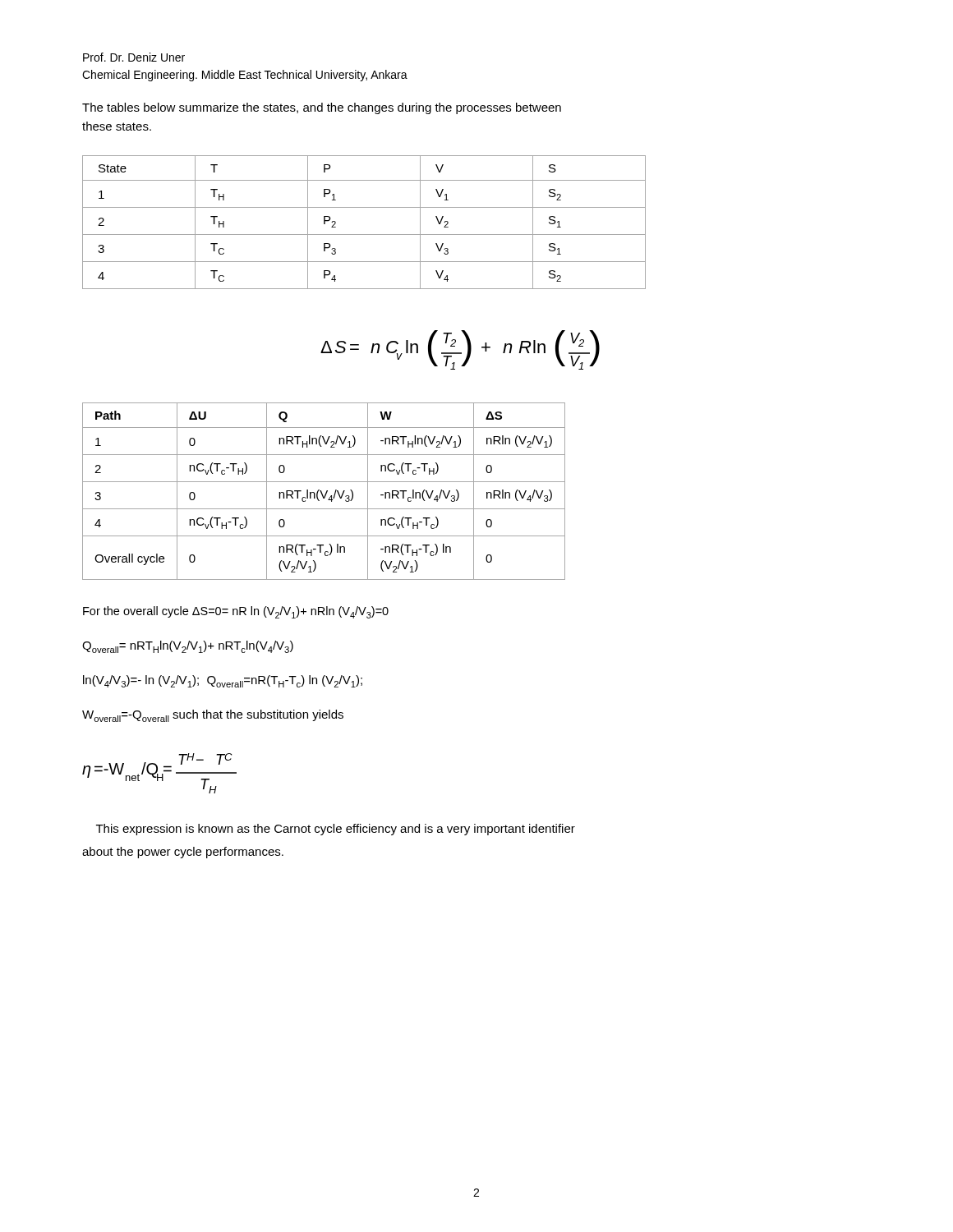The width and height of the screenshot is (953, 1232).
Task: Select the text block with the text "For the overall"
Action: [x=235, y=612]
